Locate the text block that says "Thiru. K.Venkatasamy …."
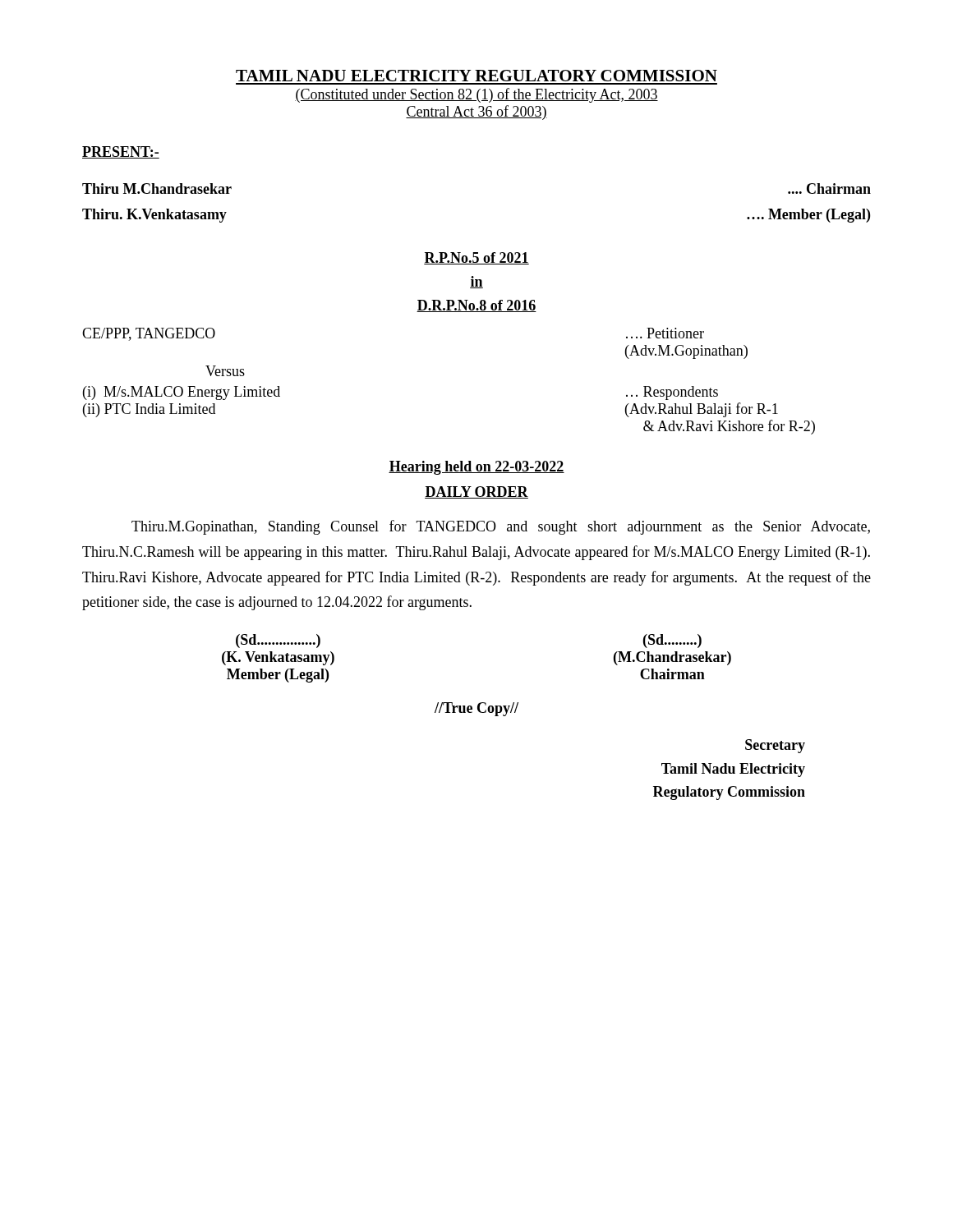The width and height of the screenshot is (953, 1232). tap(133, 216)
